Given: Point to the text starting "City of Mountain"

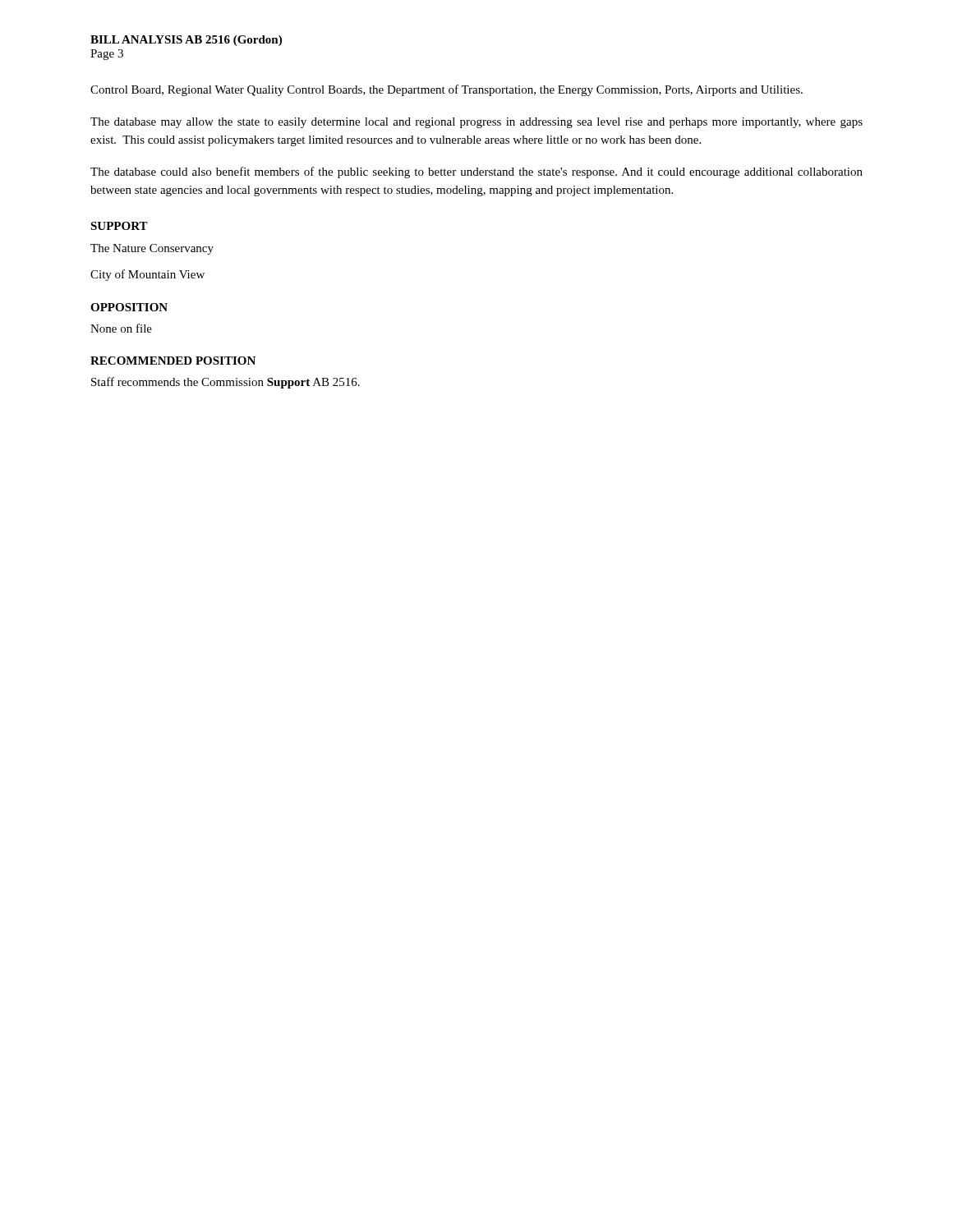Looking at the screenshot, I should [148, 274].
